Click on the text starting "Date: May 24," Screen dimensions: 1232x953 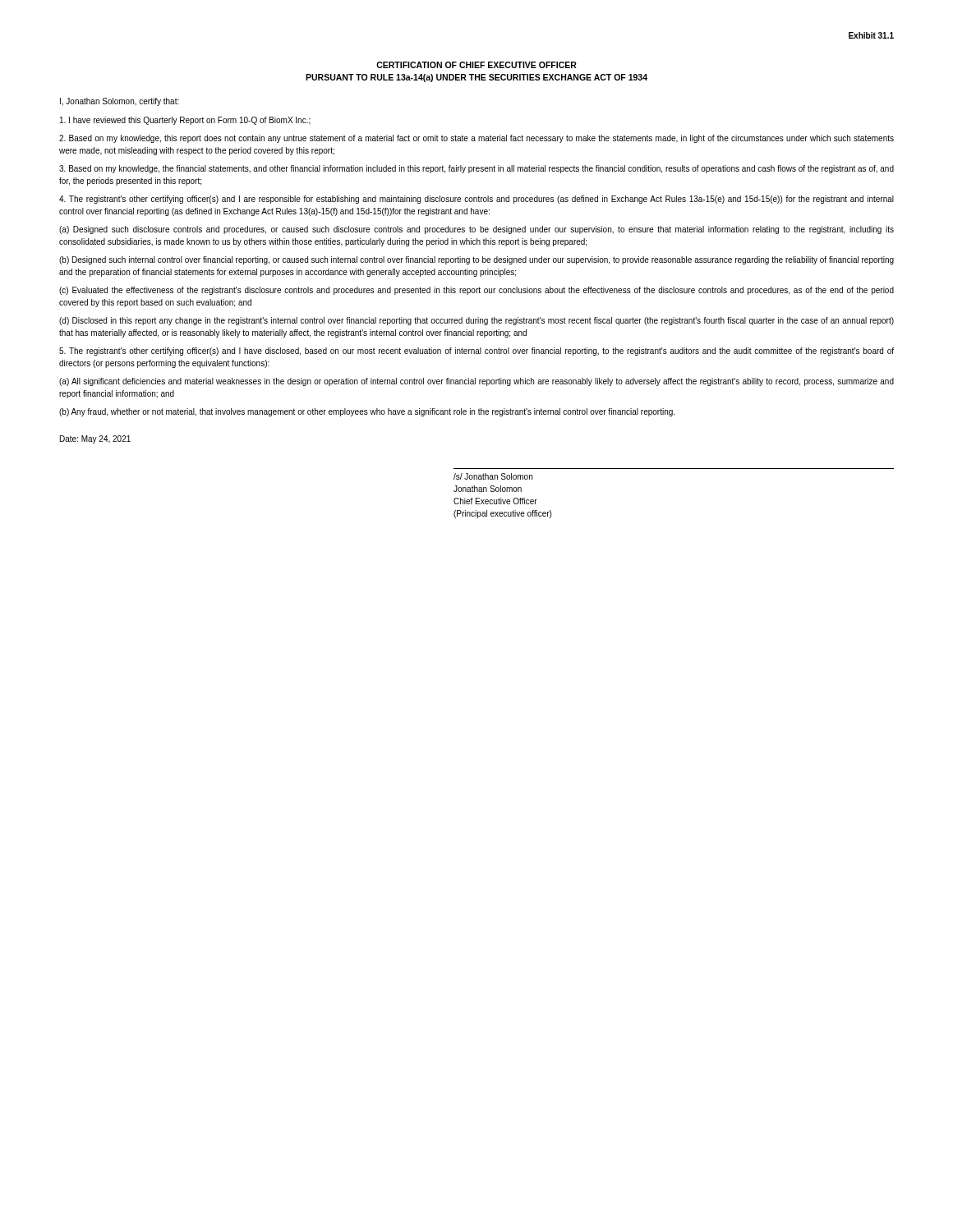[x=95, y=439]
